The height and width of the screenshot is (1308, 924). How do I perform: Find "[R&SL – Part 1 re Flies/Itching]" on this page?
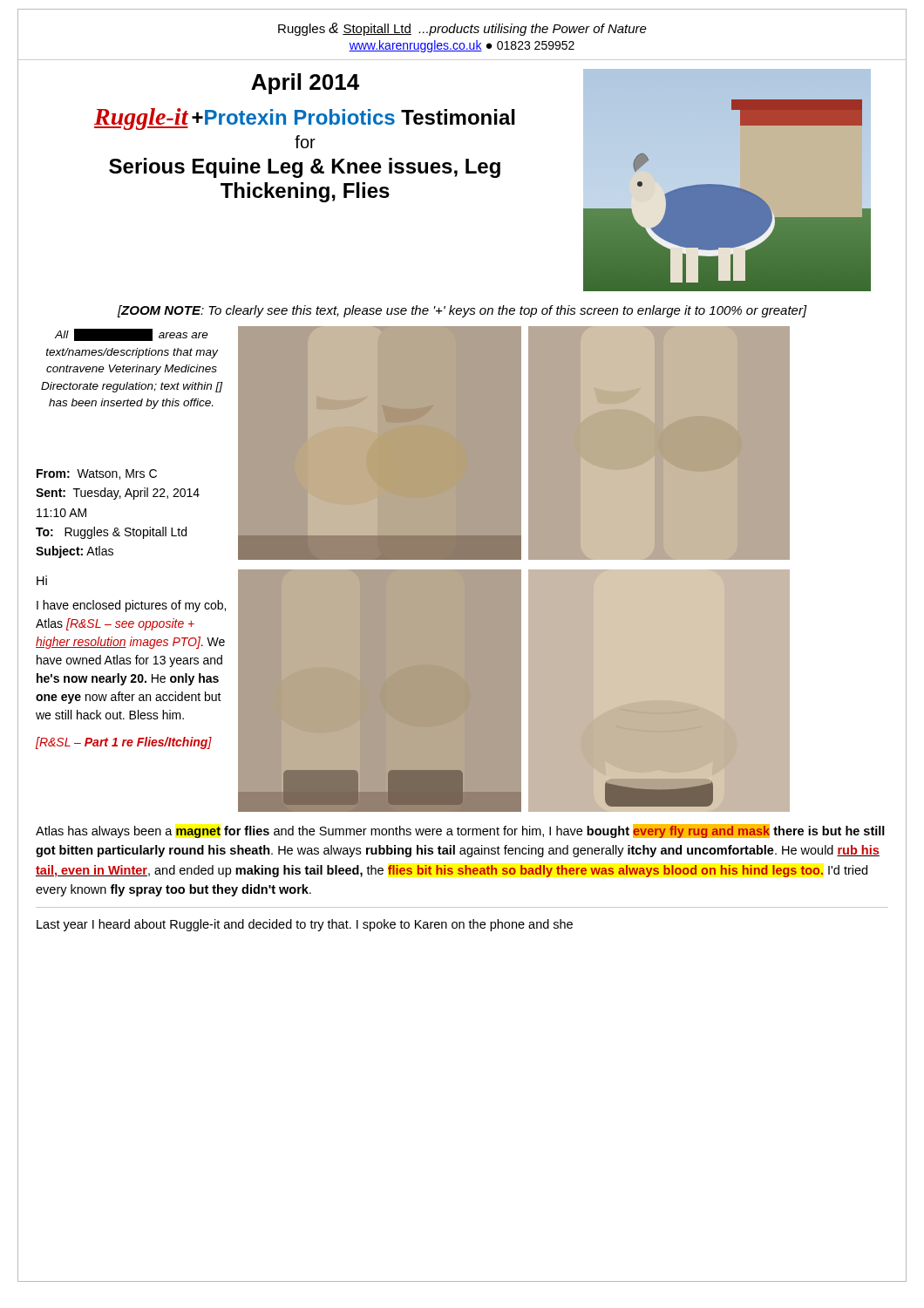click(x=123, y=742)
